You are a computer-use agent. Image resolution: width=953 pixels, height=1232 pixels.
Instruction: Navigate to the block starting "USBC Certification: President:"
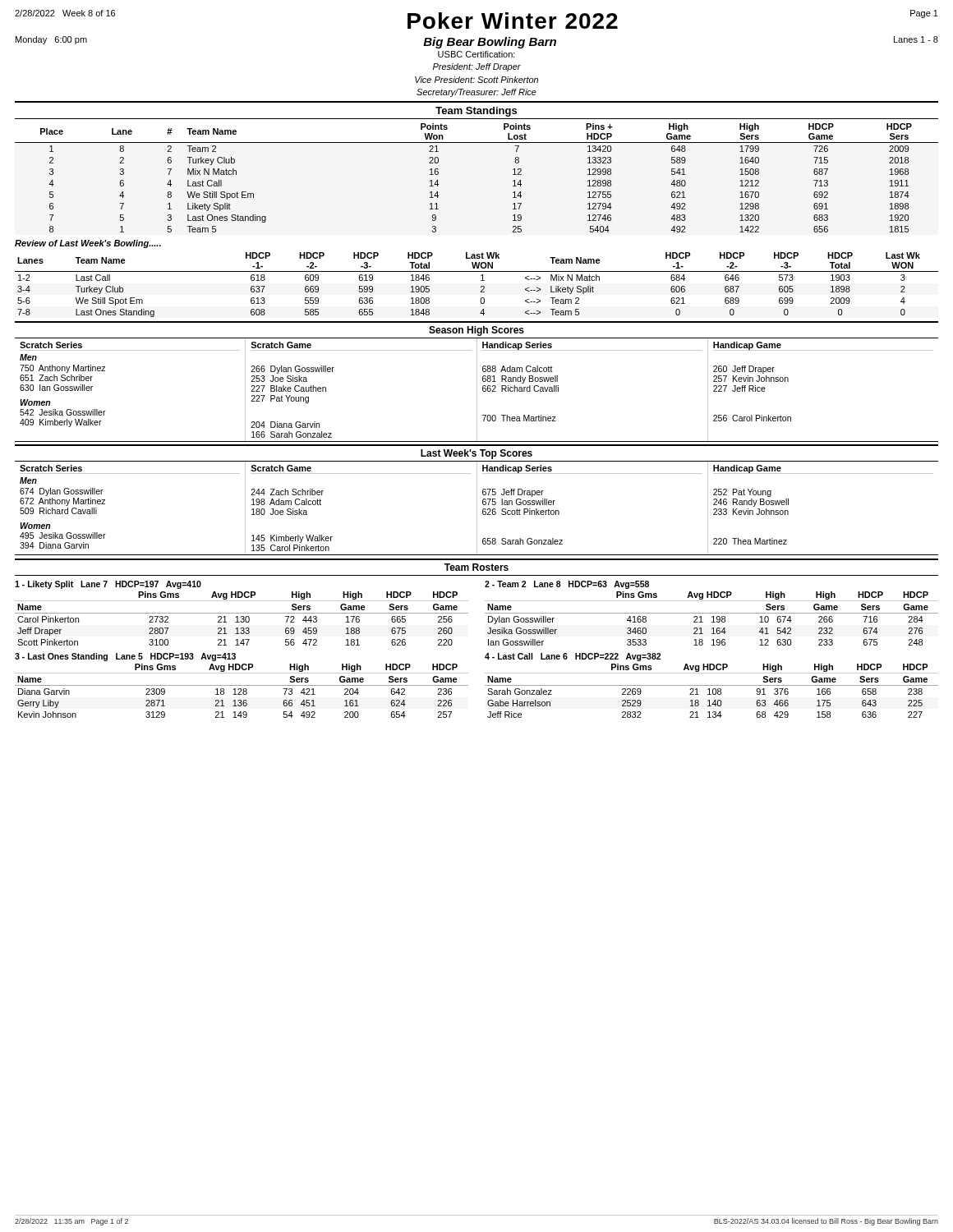[x=476, y=73]
